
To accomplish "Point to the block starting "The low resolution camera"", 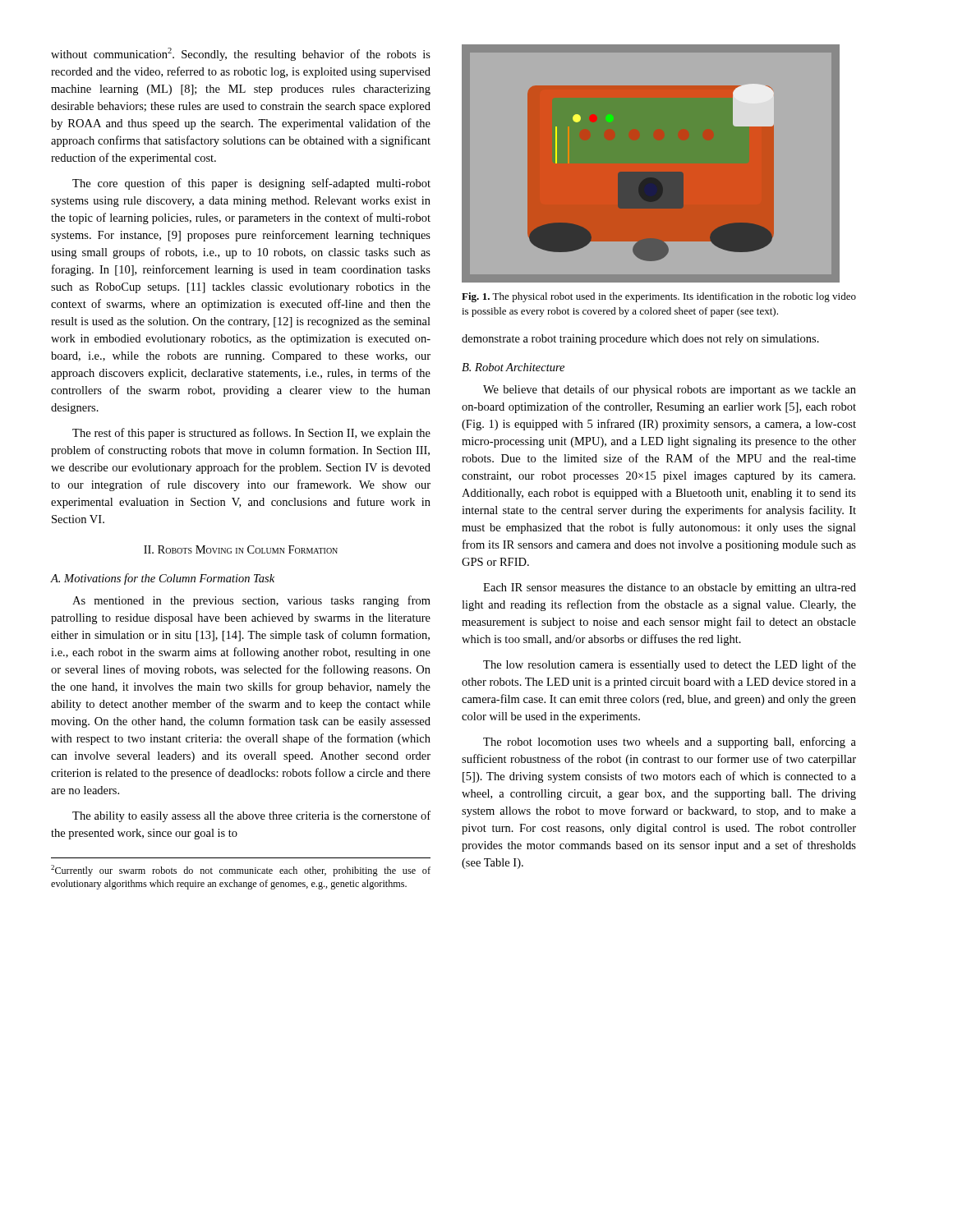I will point(659,691).
